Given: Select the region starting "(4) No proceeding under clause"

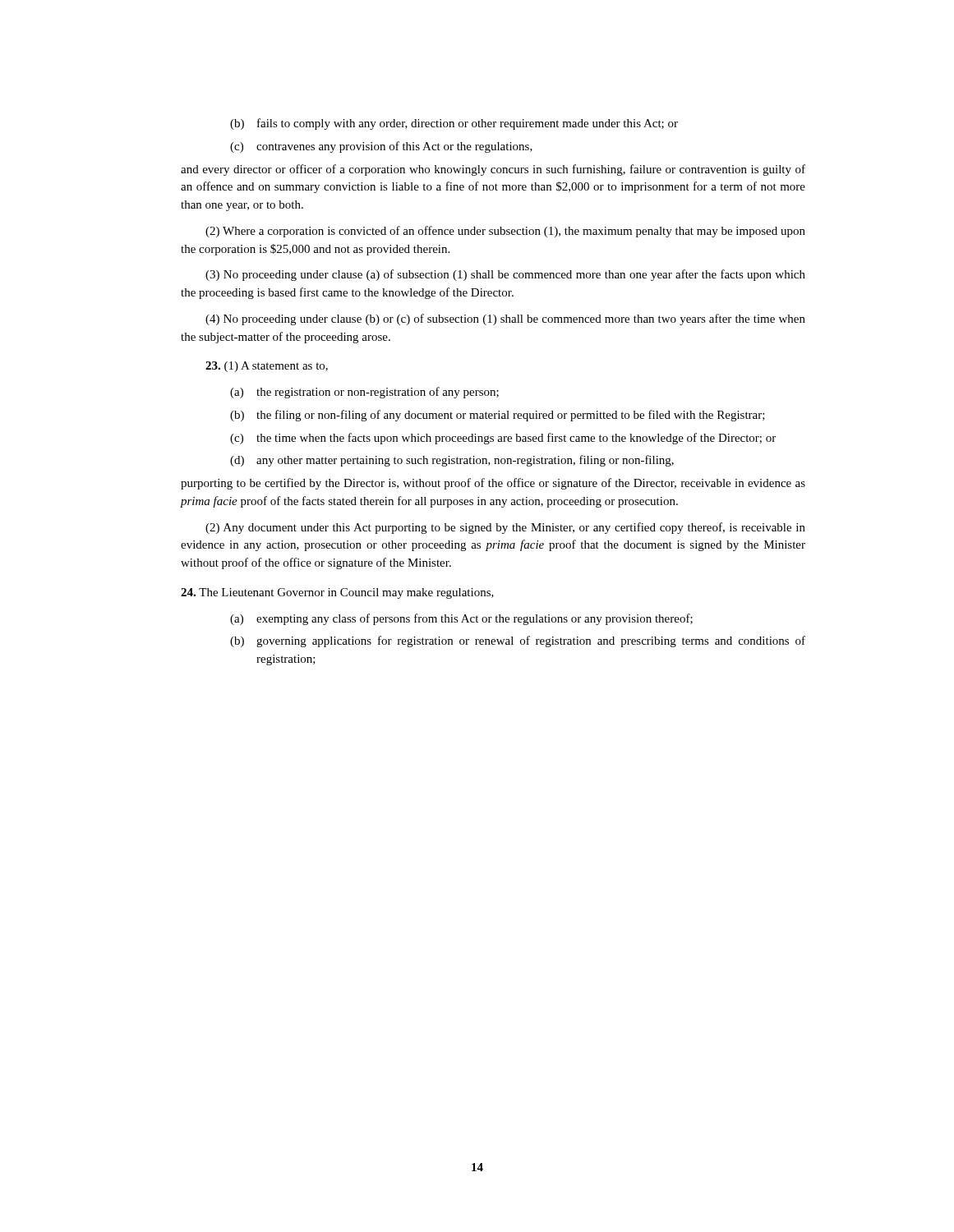Looking at the screenshot, I should [x=493, y=328].
